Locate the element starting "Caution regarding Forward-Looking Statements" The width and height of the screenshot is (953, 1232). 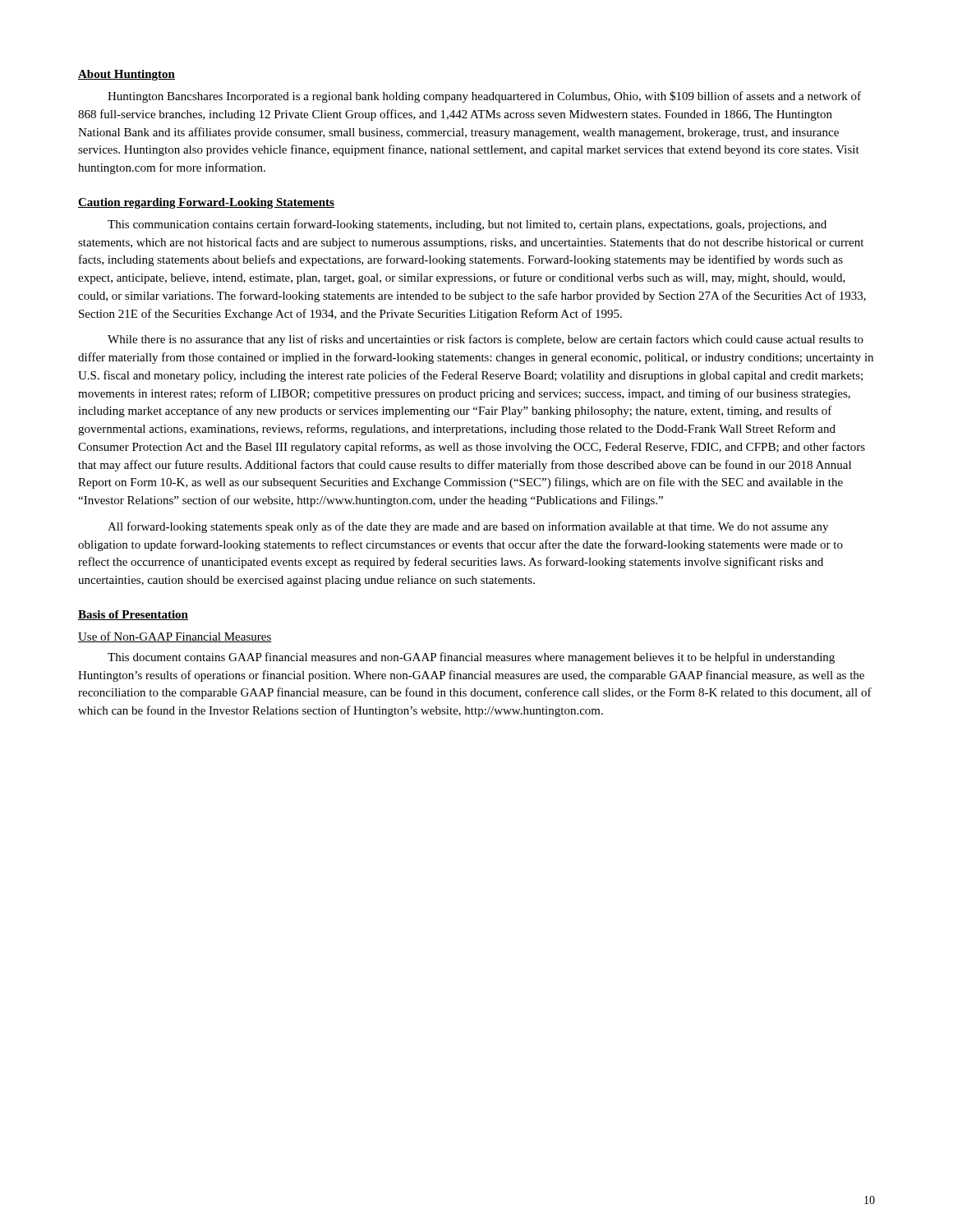(x=206, y=202)
